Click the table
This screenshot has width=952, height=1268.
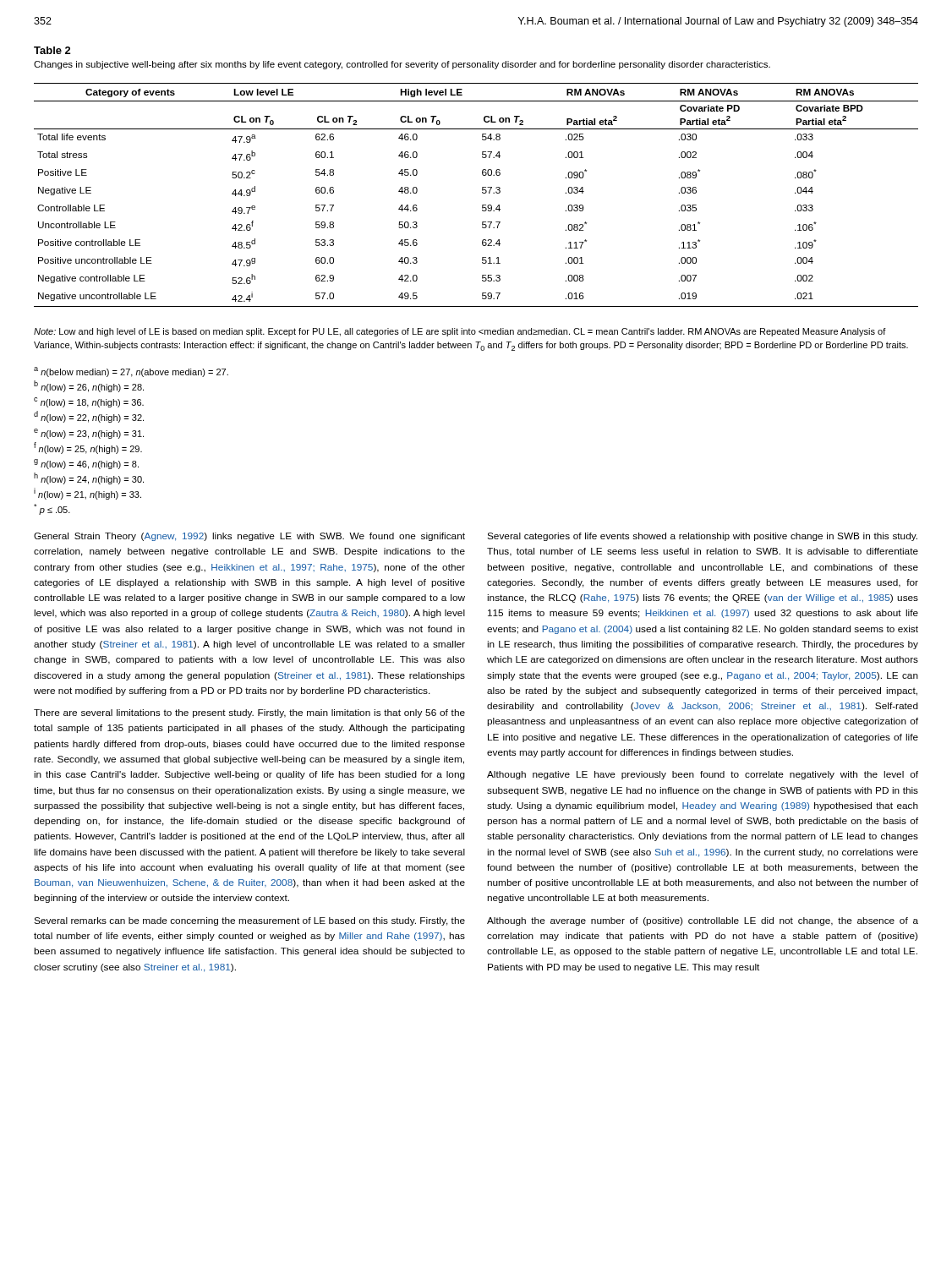[476, 195]
